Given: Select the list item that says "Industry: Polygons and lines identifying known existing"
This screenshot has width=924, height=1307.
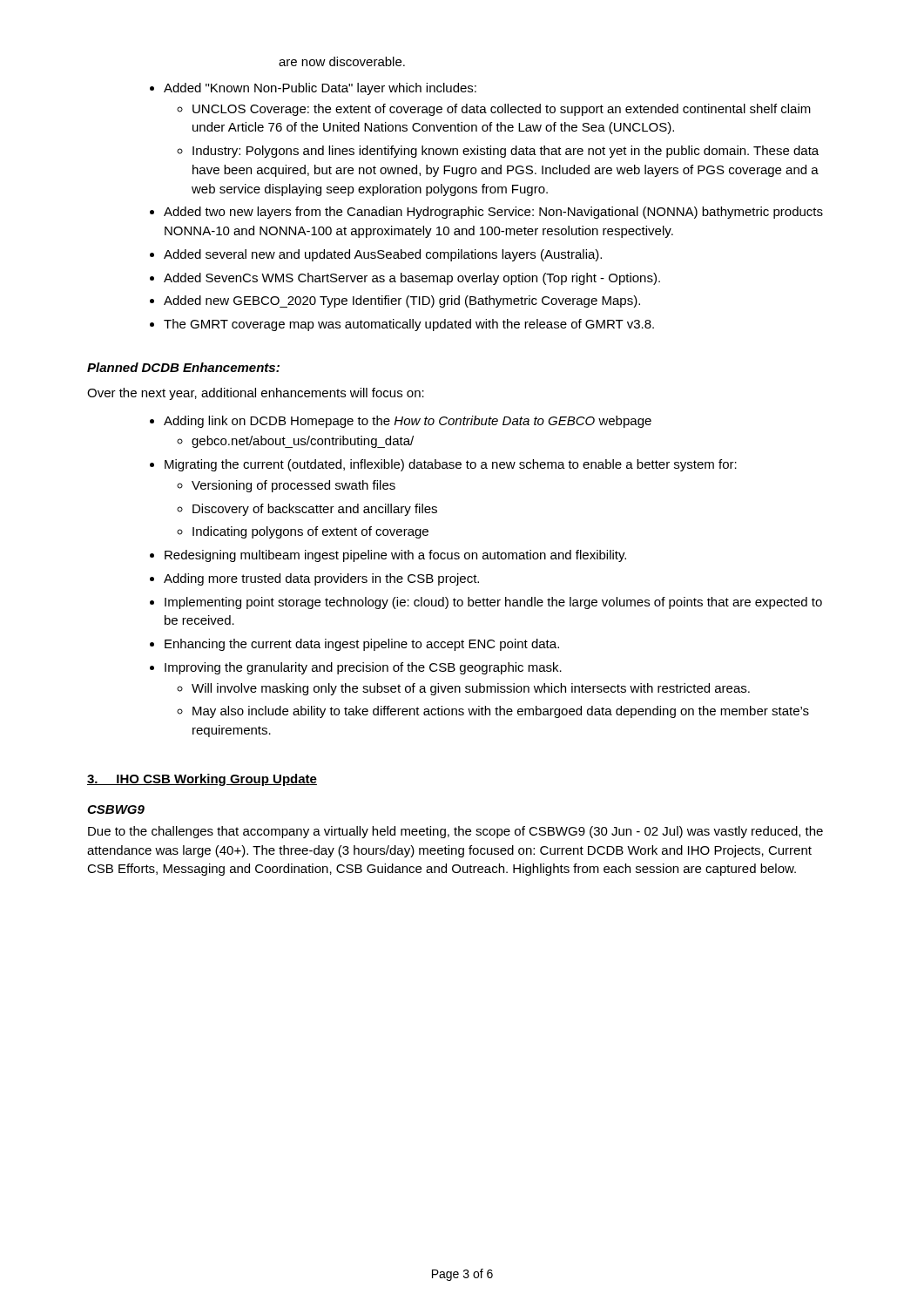Looking at the screenshot, I should [505, 169].
